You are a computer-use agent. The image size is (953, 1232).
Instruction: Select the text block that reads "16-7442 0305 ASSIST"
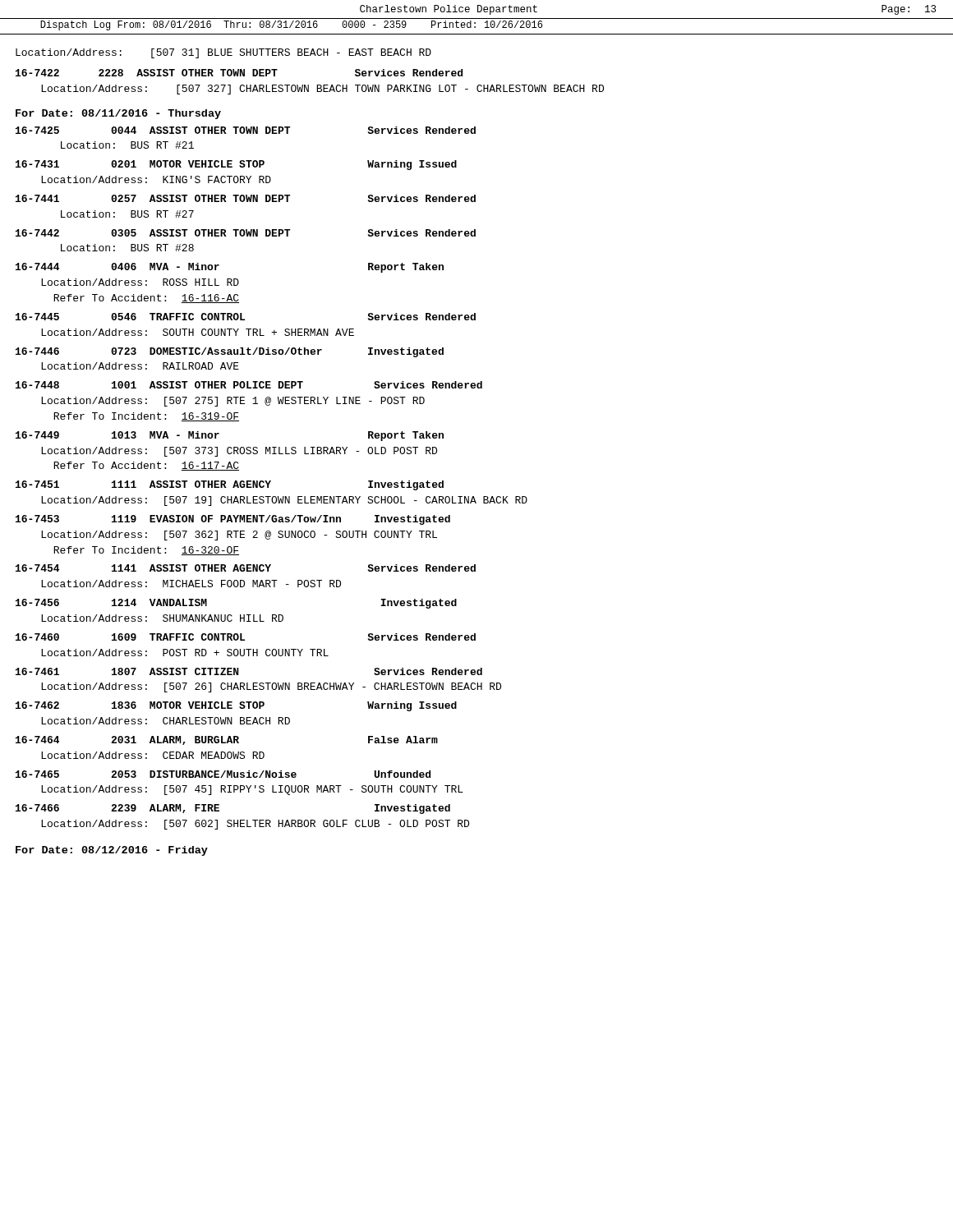pyautogui.click(x=476, y=242)
